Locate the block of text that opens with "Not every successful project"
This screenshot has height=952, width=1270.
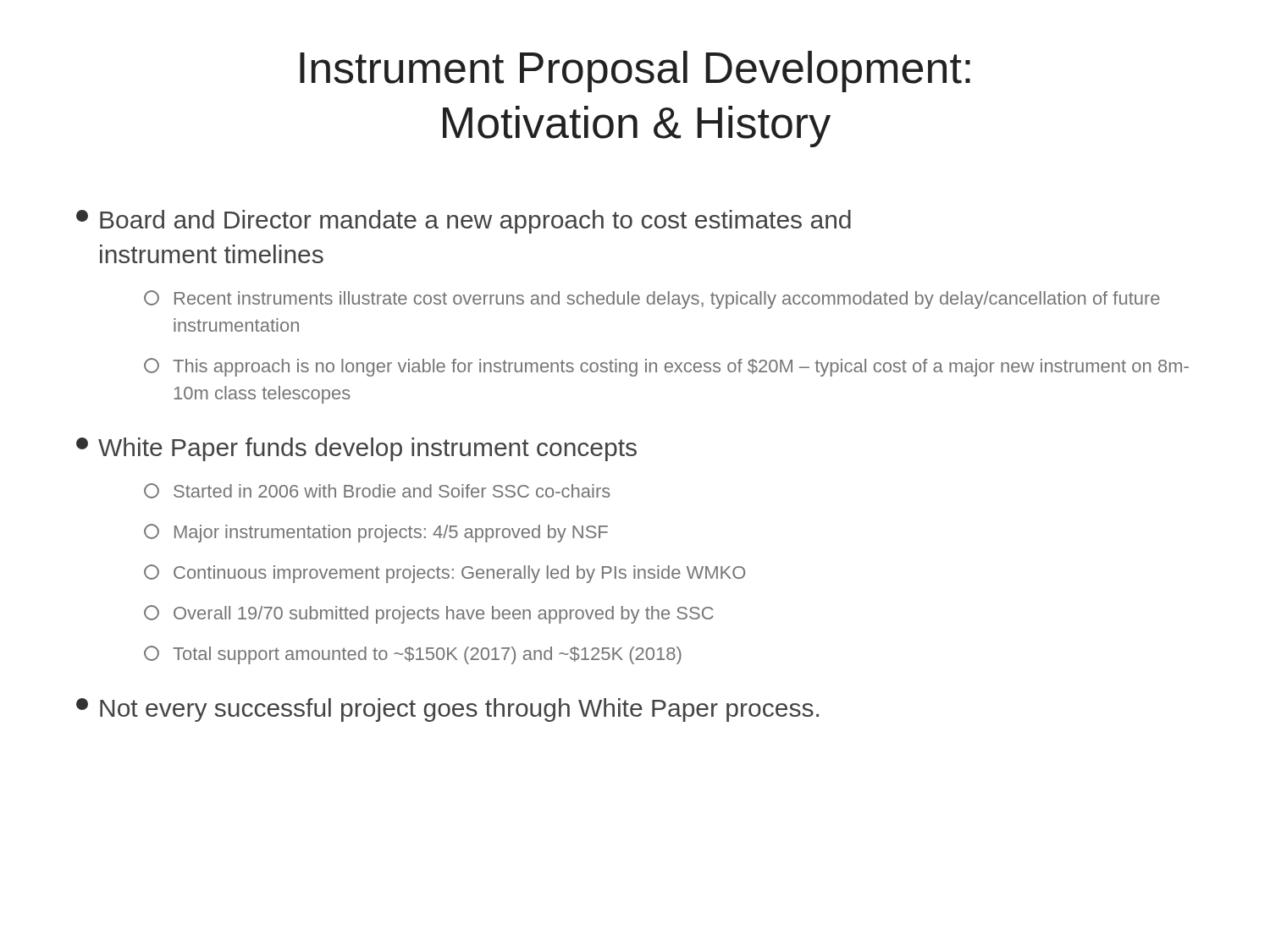(449, 708)
